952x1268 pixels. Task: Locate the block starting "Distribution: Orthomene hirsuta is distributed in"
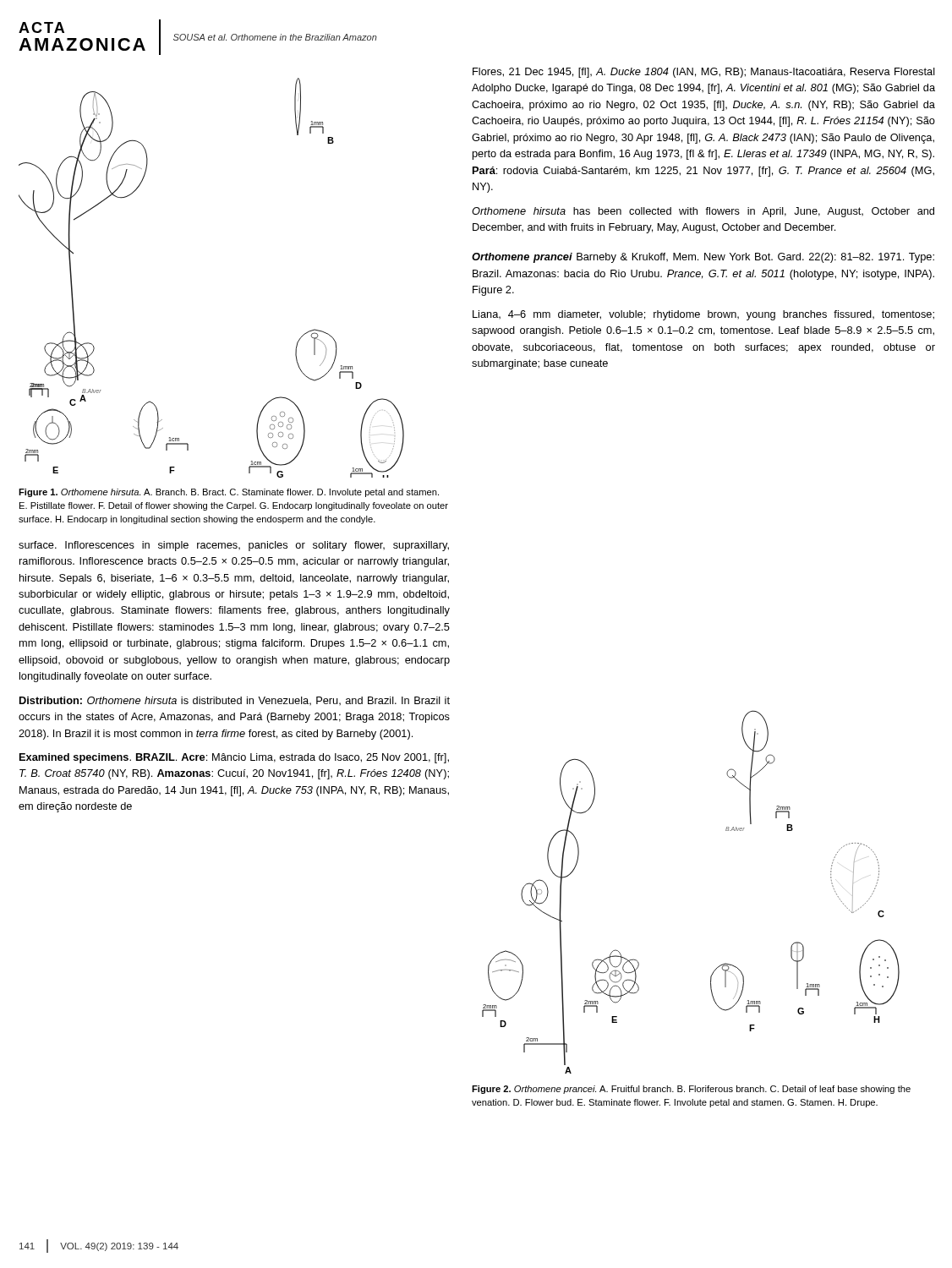click(234, 716)
